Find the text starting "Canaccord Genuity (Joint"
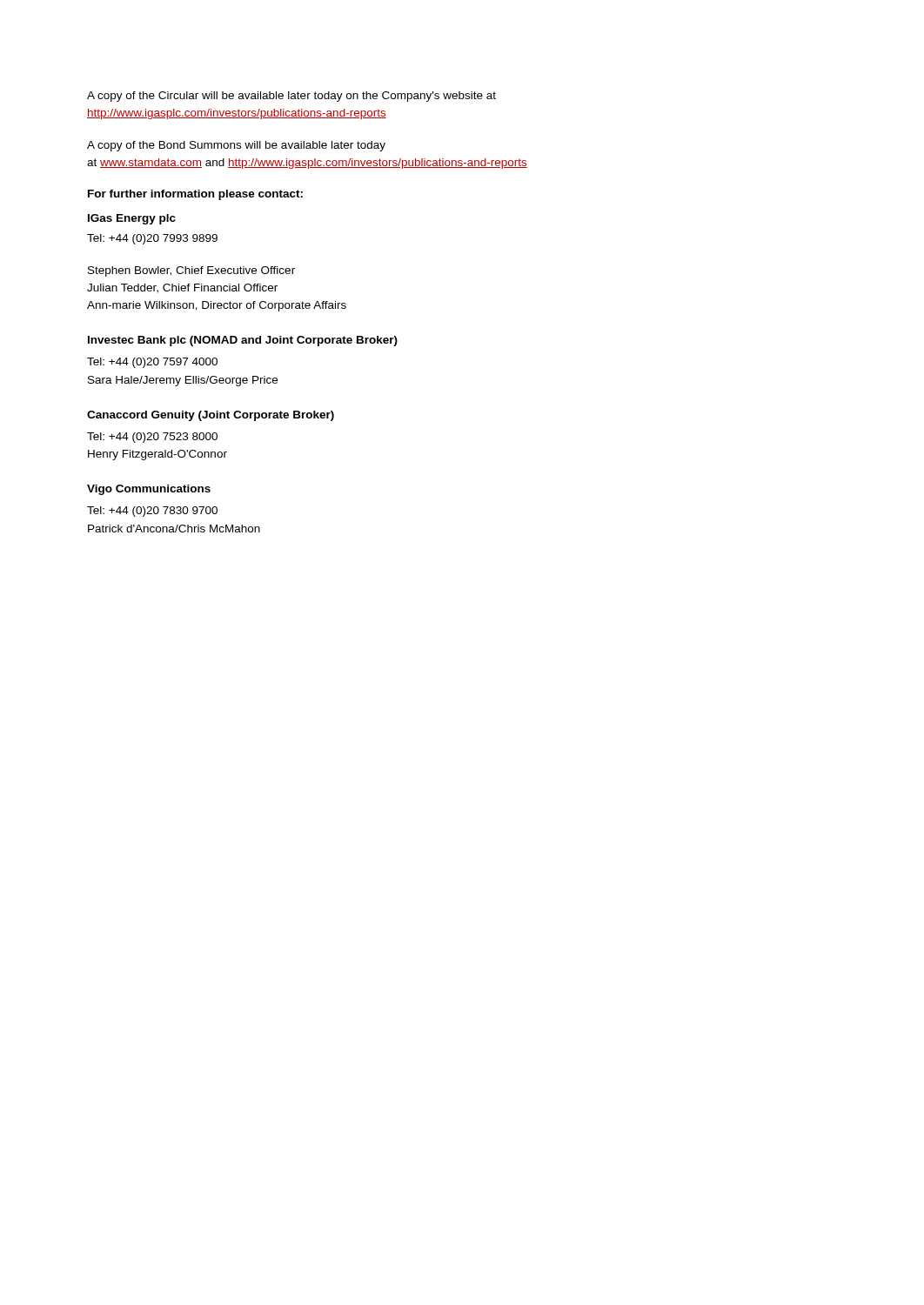The image size is (924, 1305). coord(211,414)
